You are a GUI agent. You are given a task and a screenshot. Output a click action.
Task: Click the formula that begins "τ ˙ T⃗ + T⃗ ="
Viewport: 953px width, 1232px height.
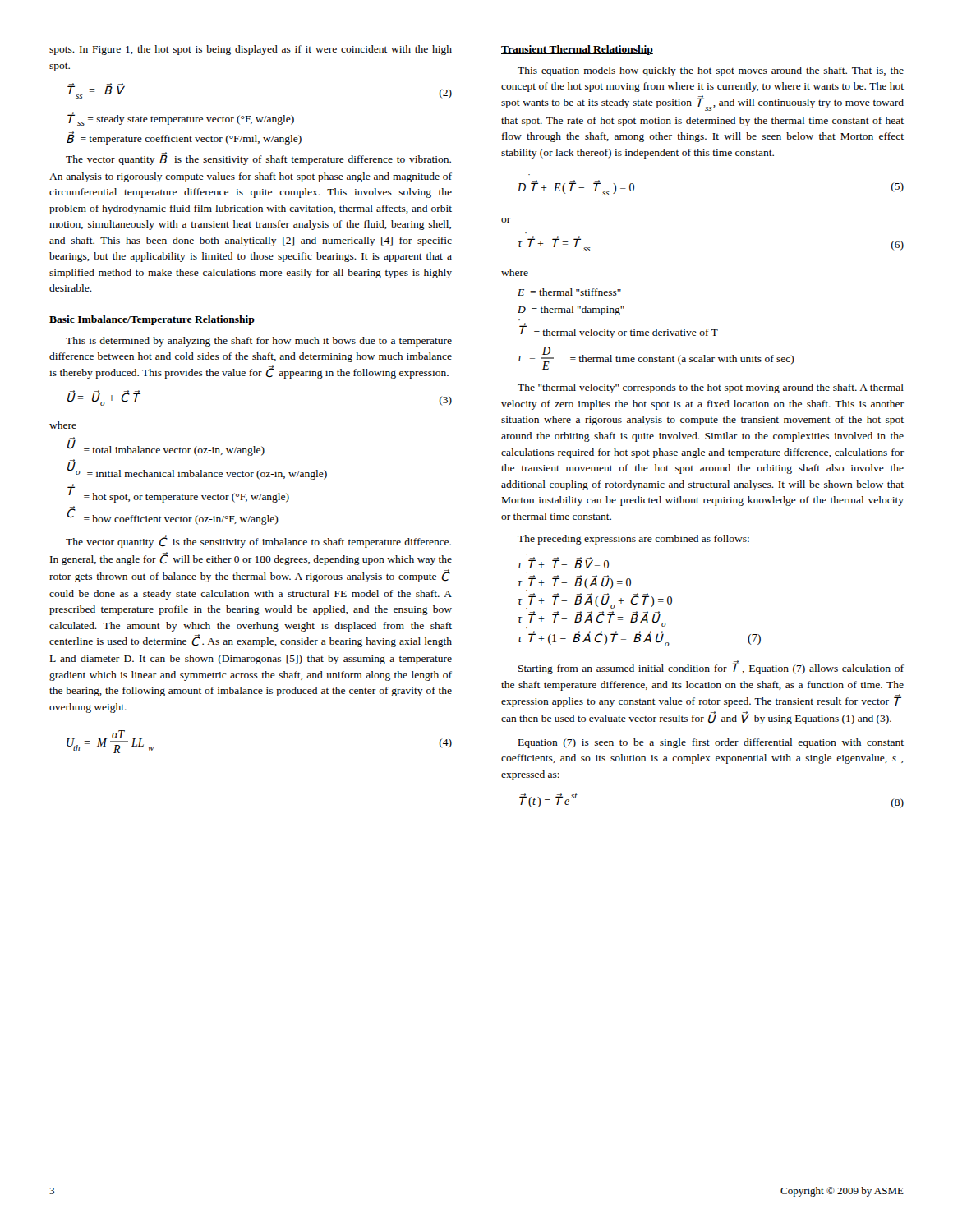(556, 244)
